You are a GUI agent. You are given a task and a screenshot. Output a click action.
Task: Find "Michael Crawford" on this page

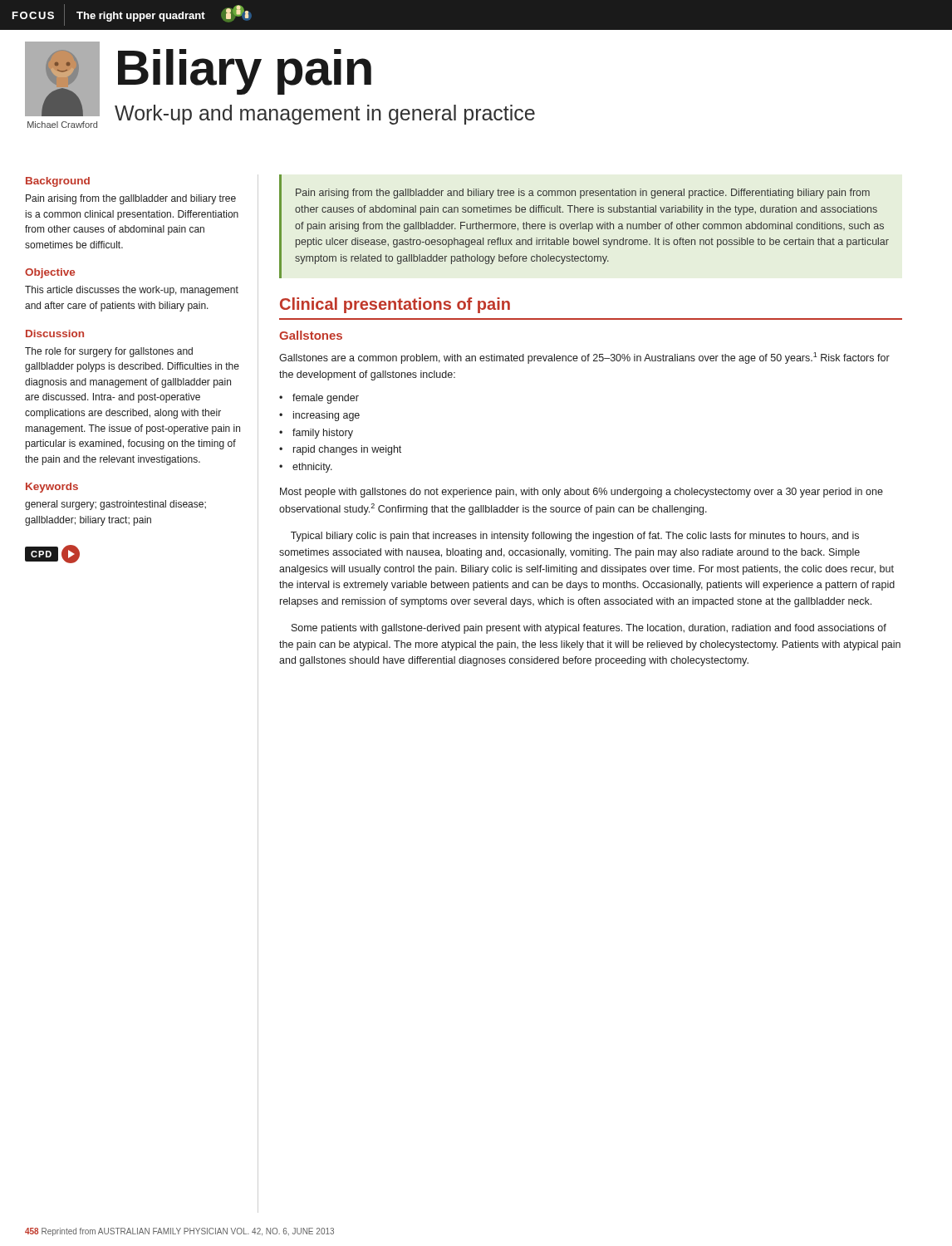pos(62,125)
